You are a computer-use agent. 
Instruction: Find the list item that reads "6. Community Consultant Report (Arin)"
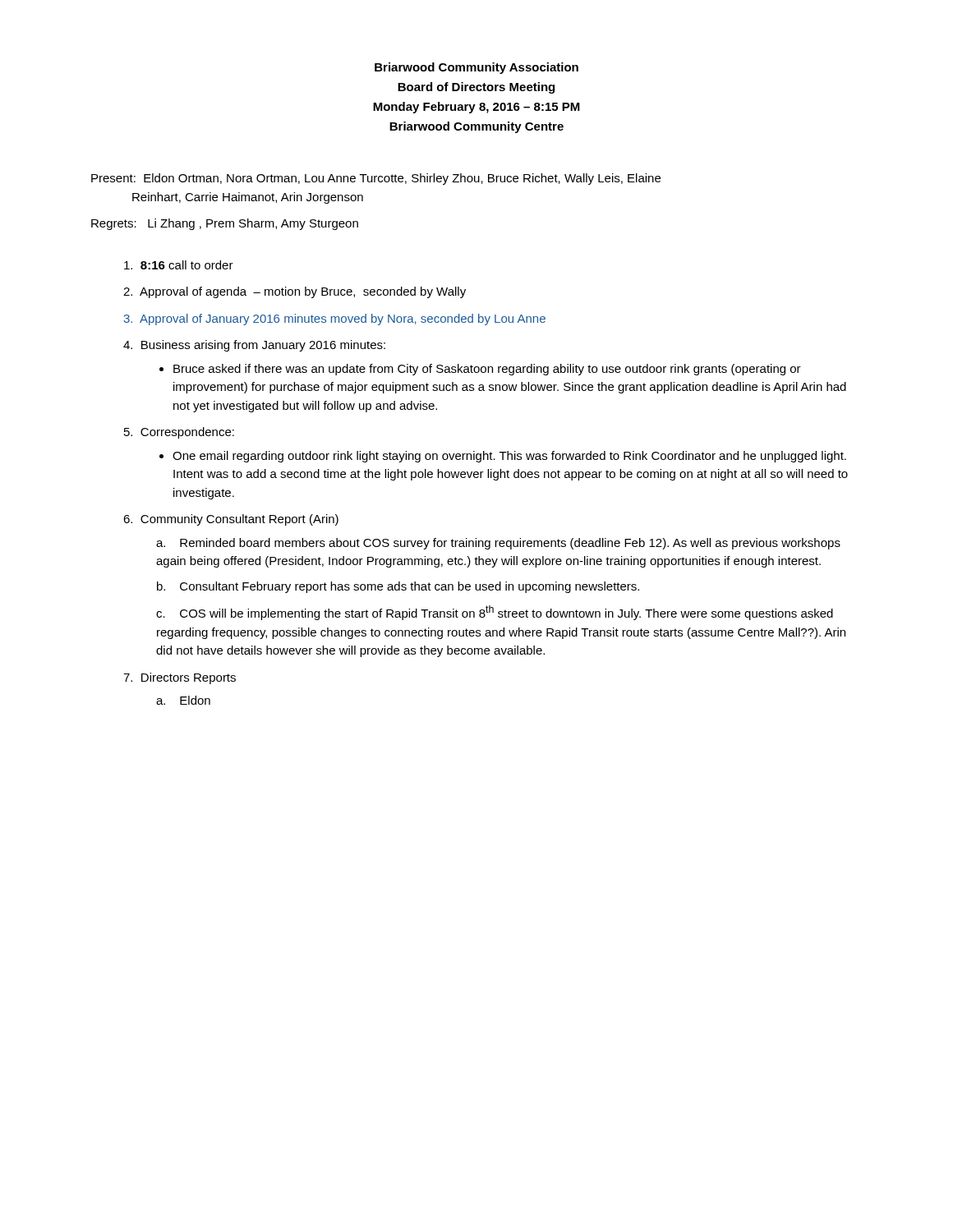[231, 519]
